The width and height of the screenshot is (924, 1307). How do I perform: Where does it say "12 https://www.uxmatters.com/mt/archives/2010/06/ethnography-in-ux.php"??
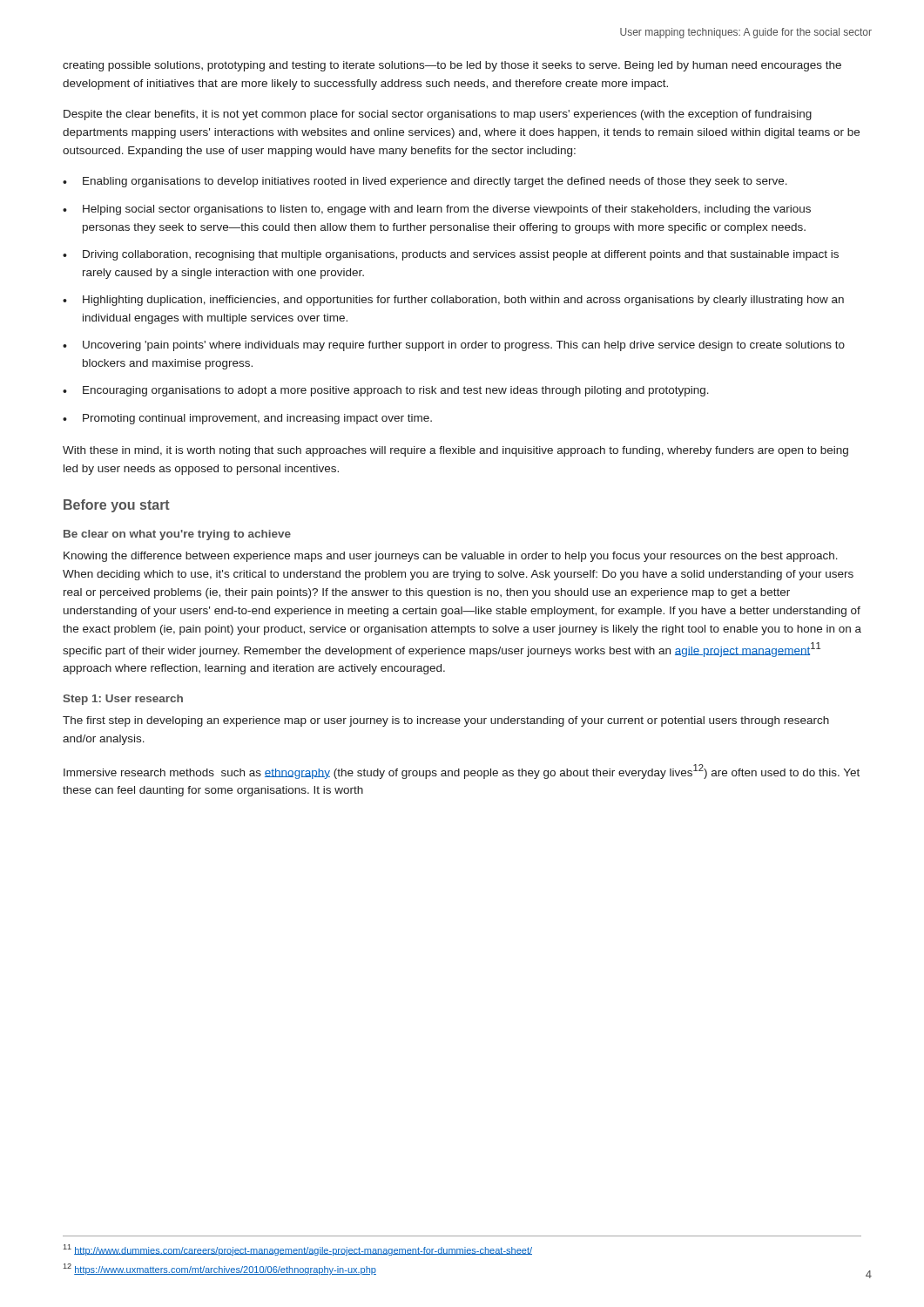(219, 1268)
